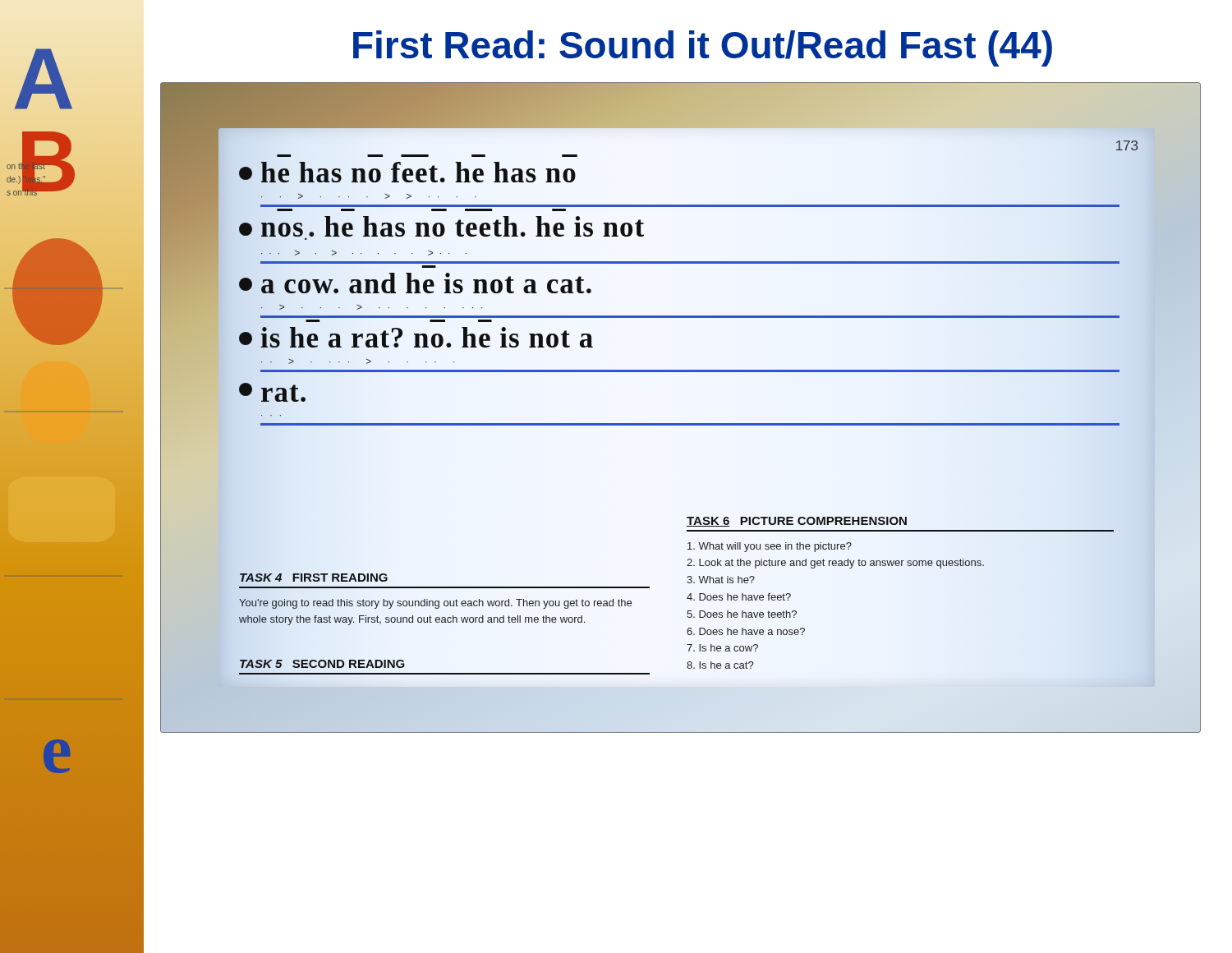Screen dimensions: 953x1232
Task: Find the region starting "2. Look at the picture and get ready"
Action: pyautogui.click(x=836, y=563)
